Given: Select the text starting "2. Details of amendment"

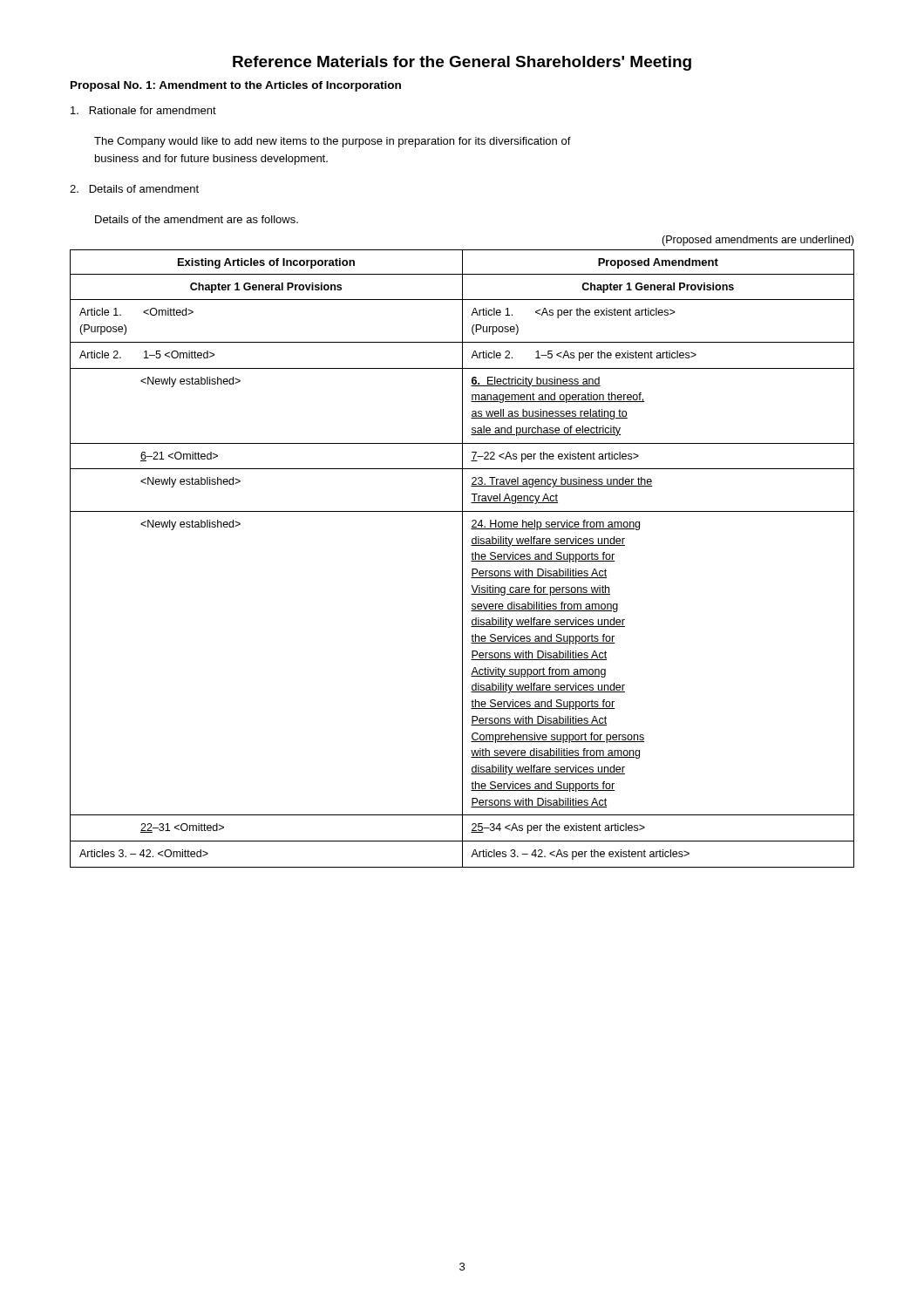Looking at the screenshot, I should (x=134, y=189).
